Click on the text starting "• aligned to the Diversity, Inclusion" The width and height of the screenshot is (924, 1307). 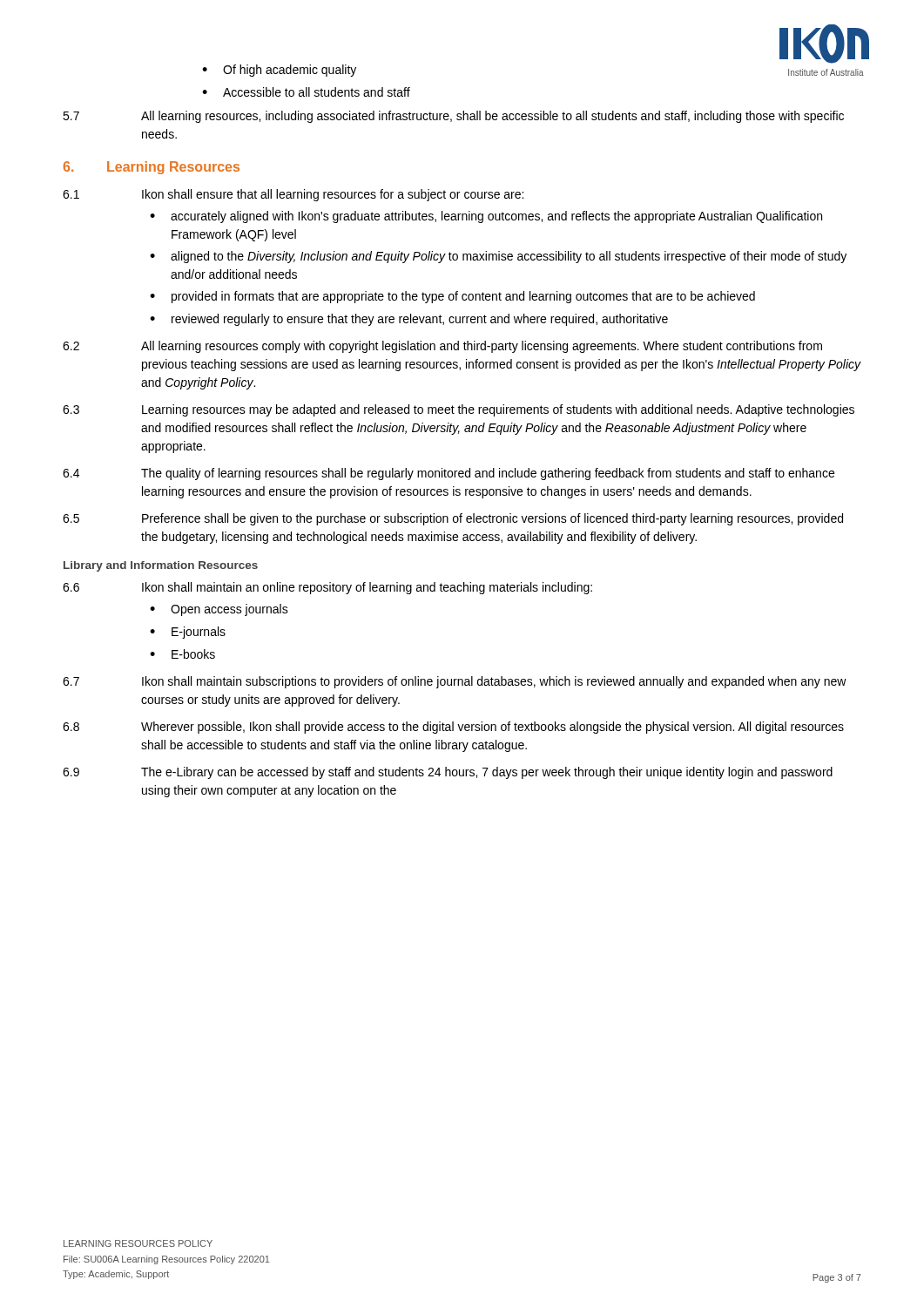pos(506,266)
